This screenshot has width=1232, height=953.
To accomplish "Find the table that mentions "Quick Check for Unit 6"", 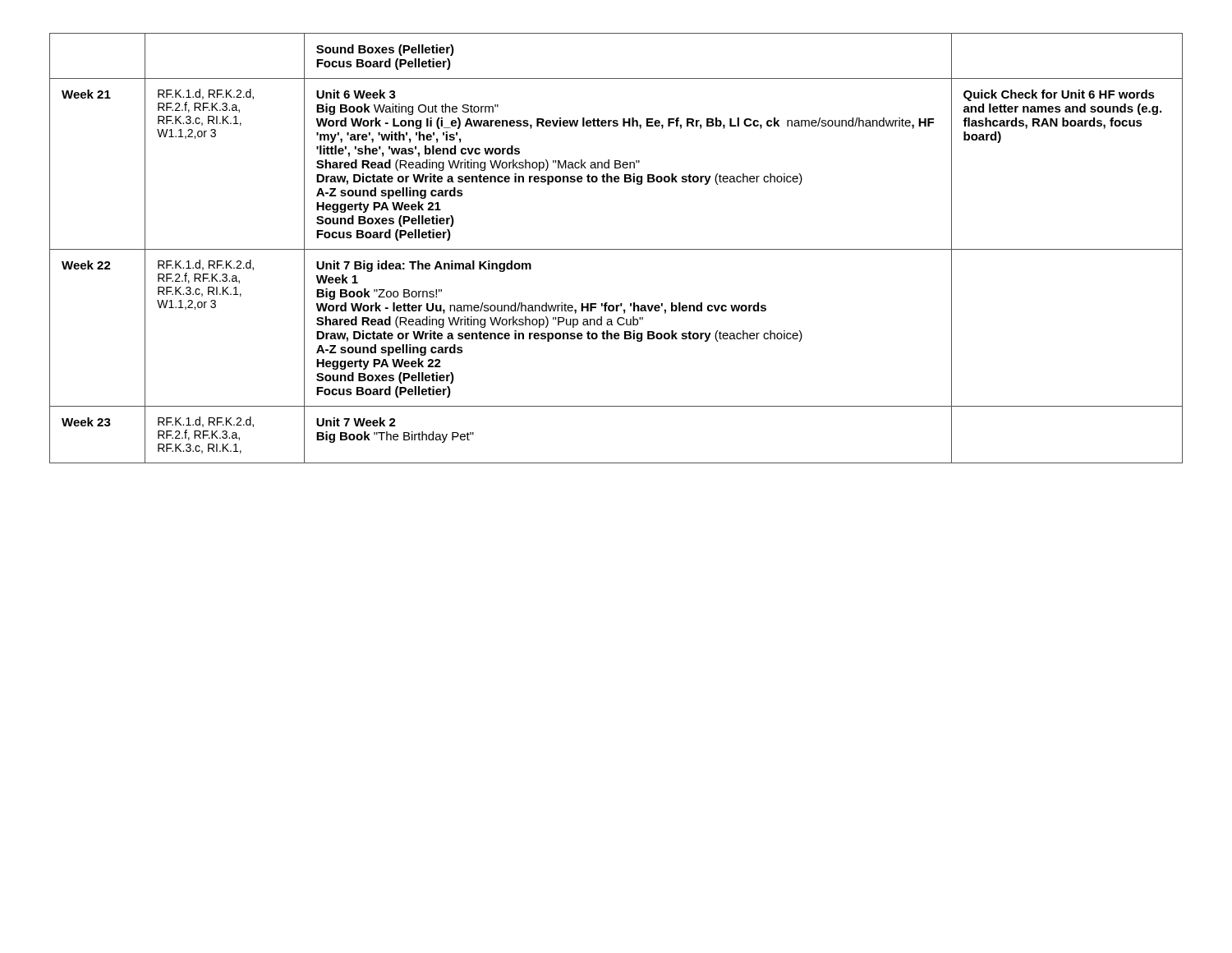I will tap(616, 248).
